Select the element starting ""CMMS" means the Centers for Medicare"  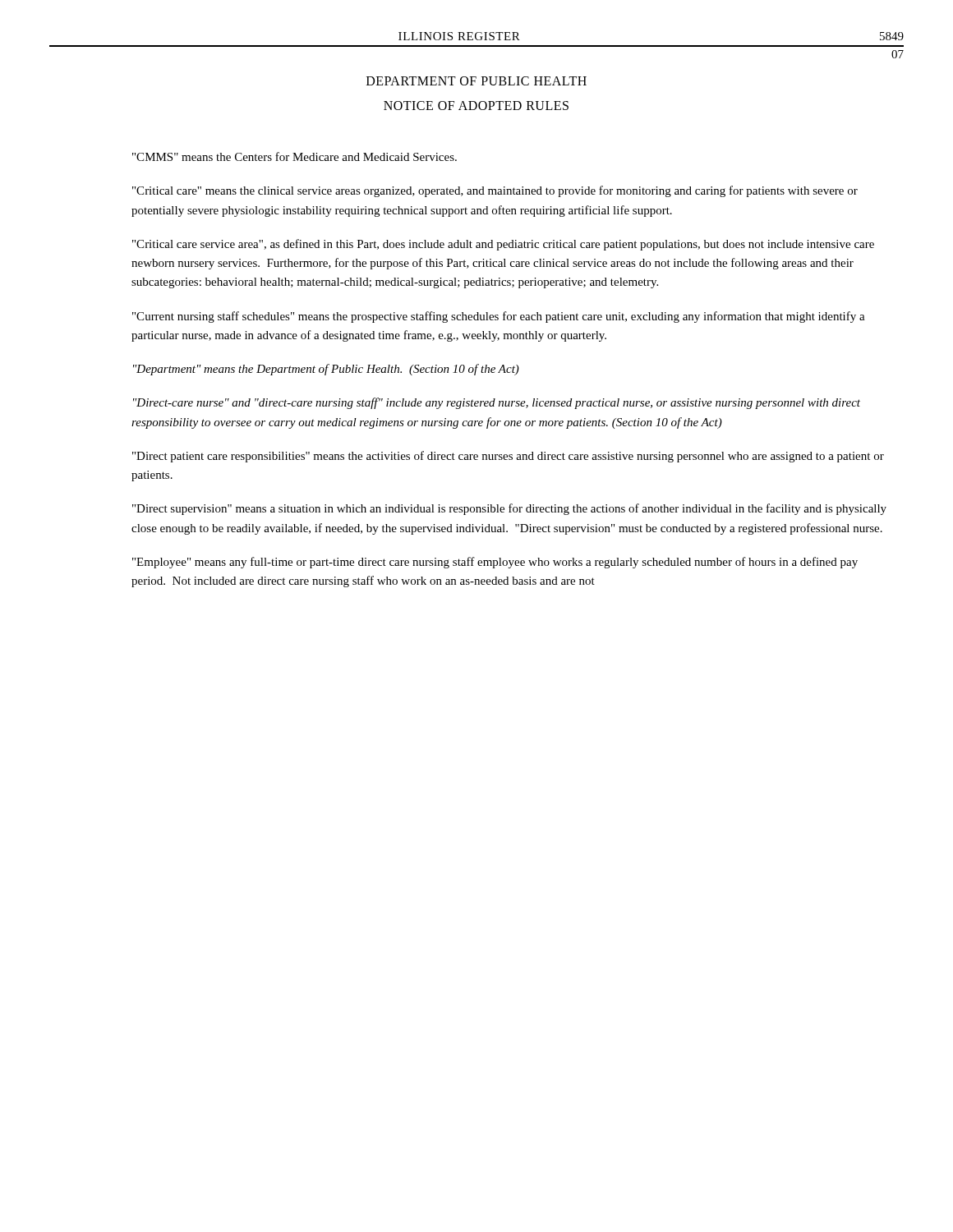[294, 157]
